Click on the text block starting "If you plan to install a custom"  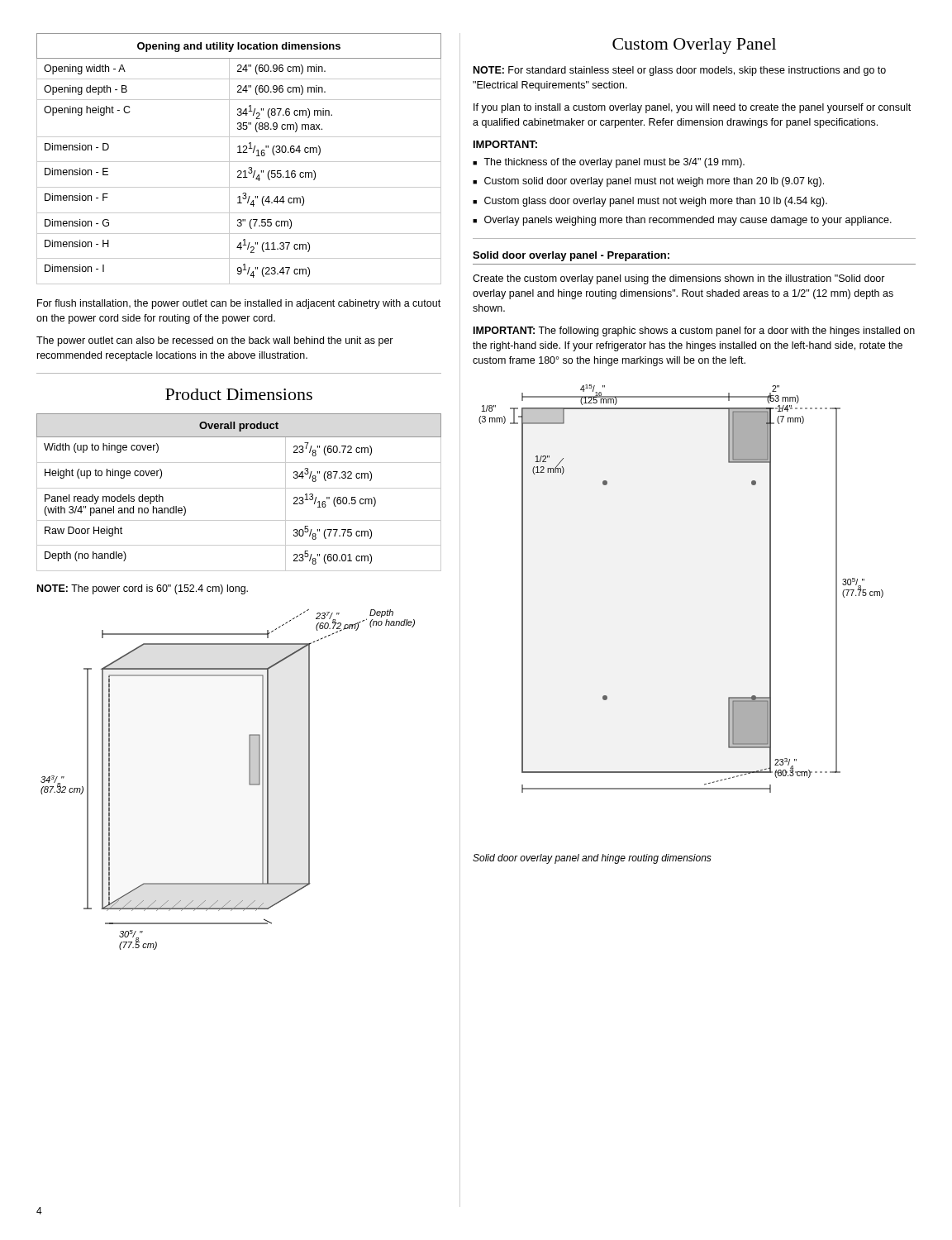[692, 115]
